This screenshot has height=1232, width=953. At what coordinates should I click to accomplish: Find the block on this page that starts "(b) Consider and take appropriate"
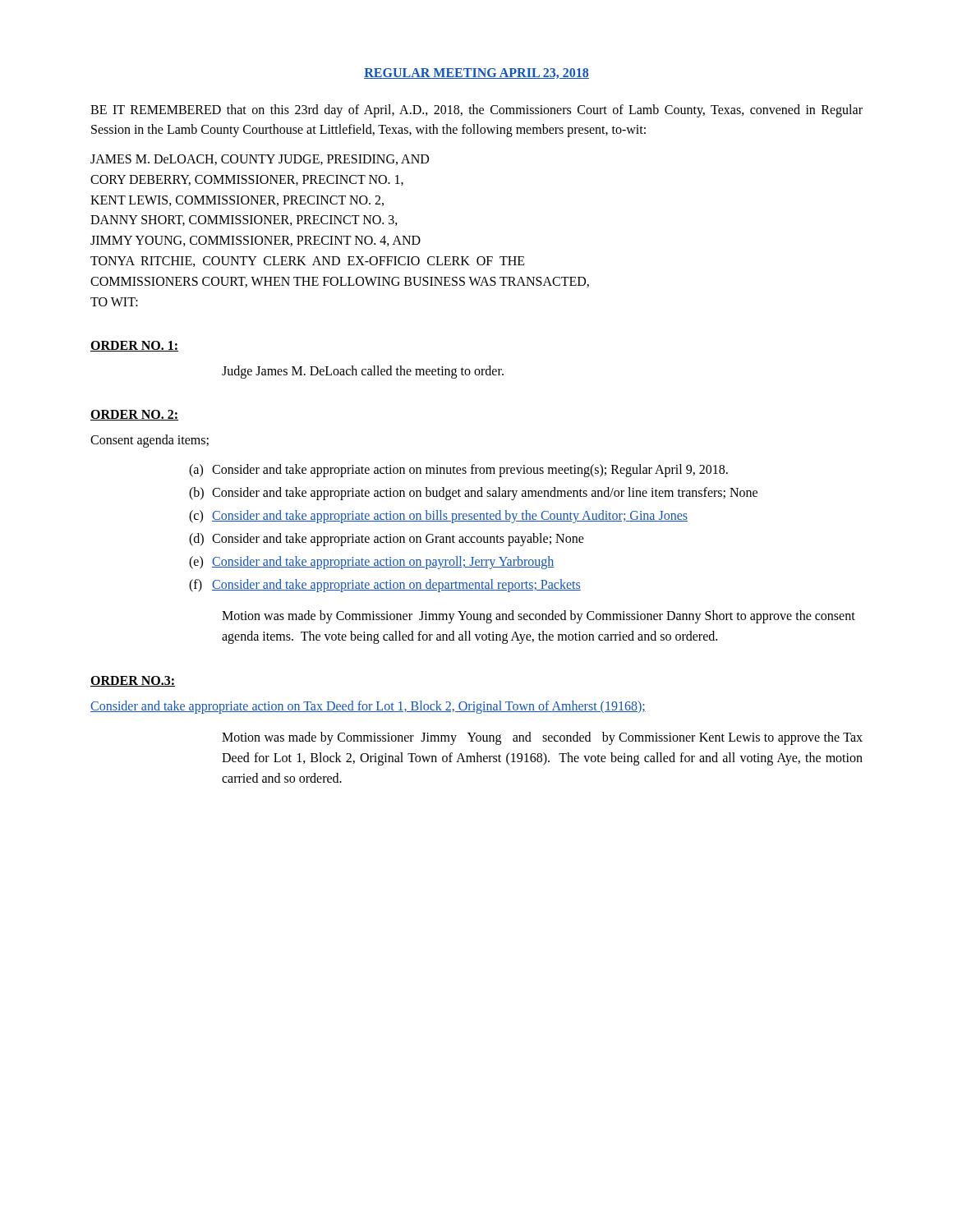point(526,493)
